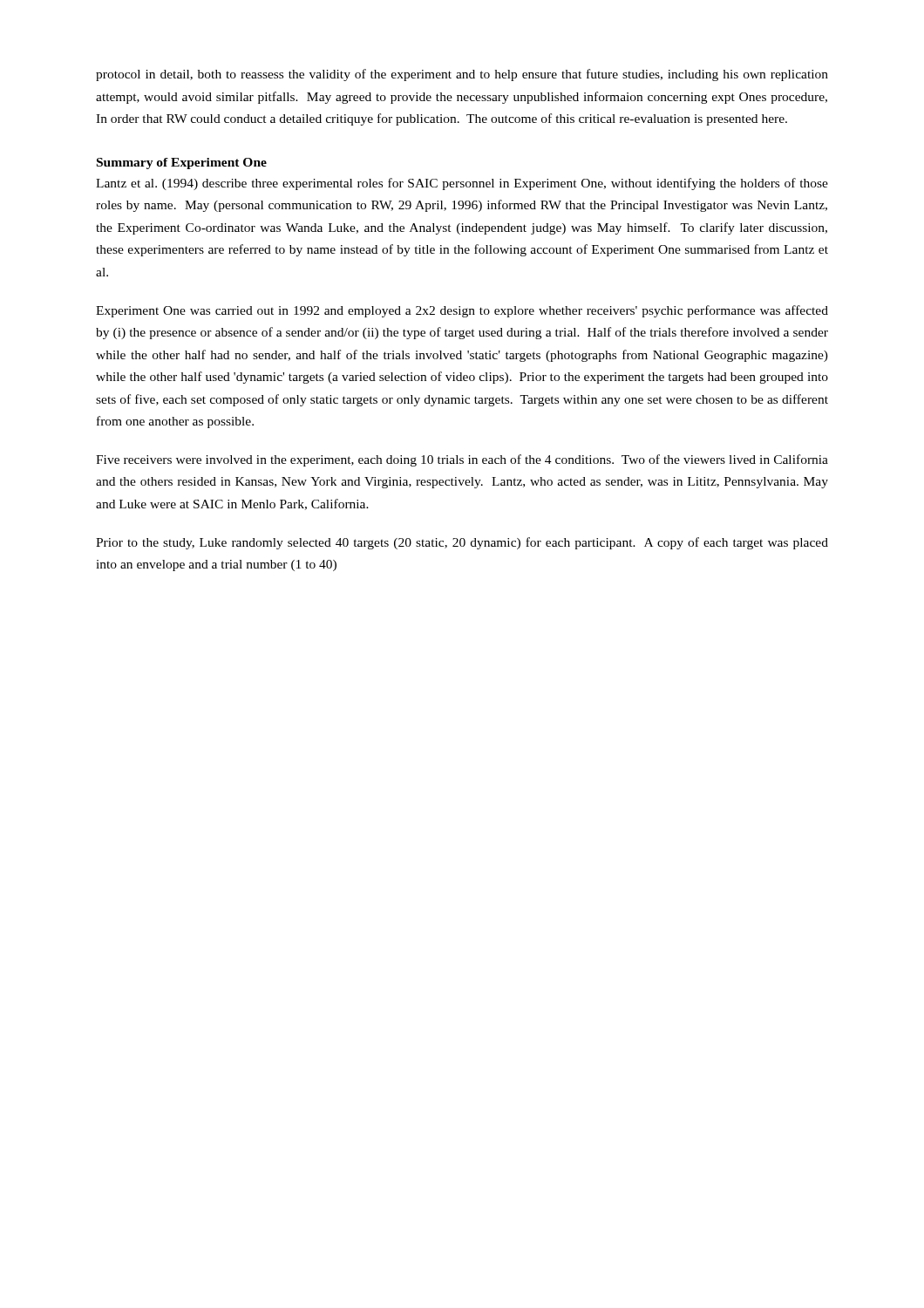Locate the text block with the text "Prior to the study, Luke"
924x1308 pixels.
point(462,553)
